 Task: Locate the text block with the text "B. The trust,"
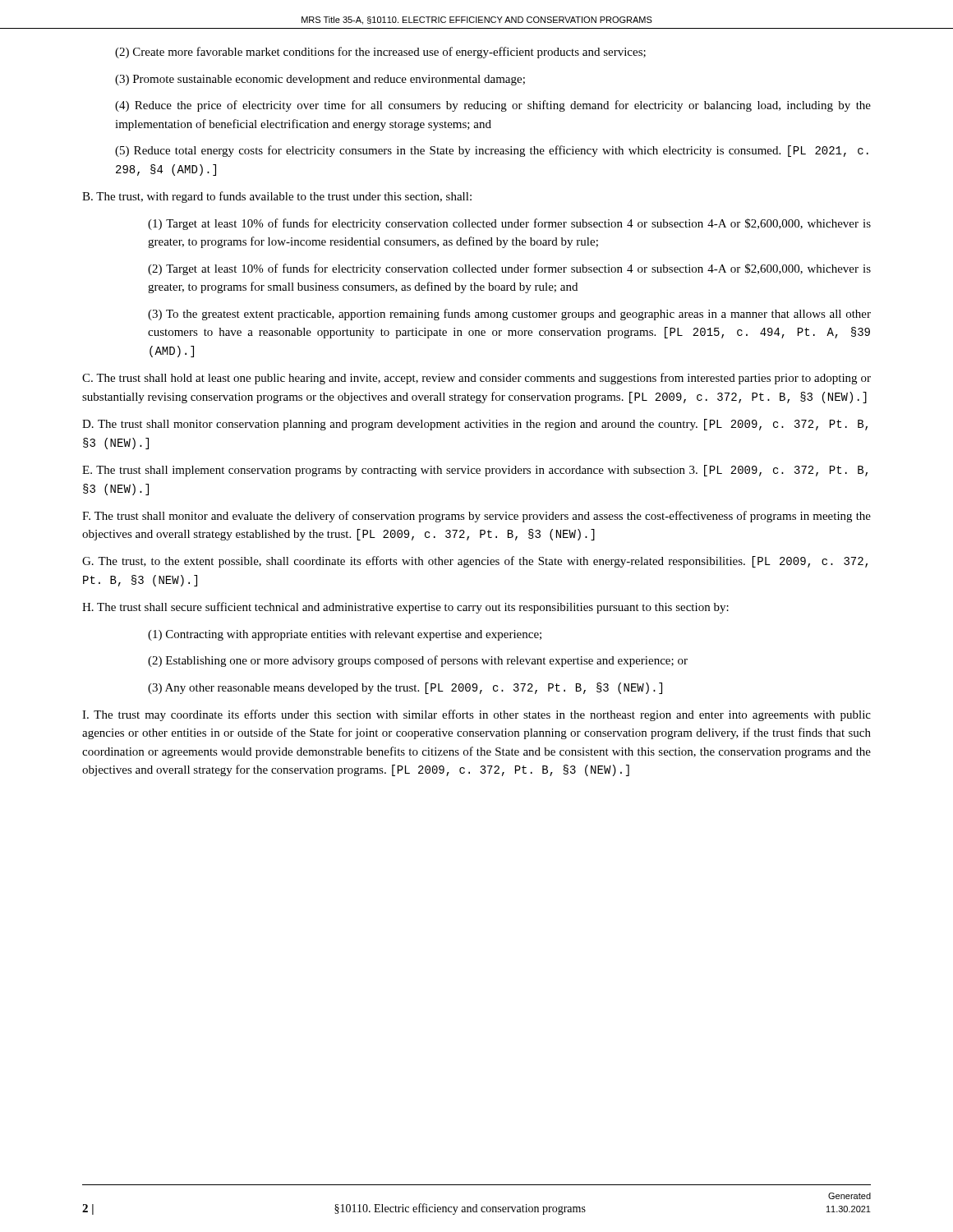pos(277,196)
